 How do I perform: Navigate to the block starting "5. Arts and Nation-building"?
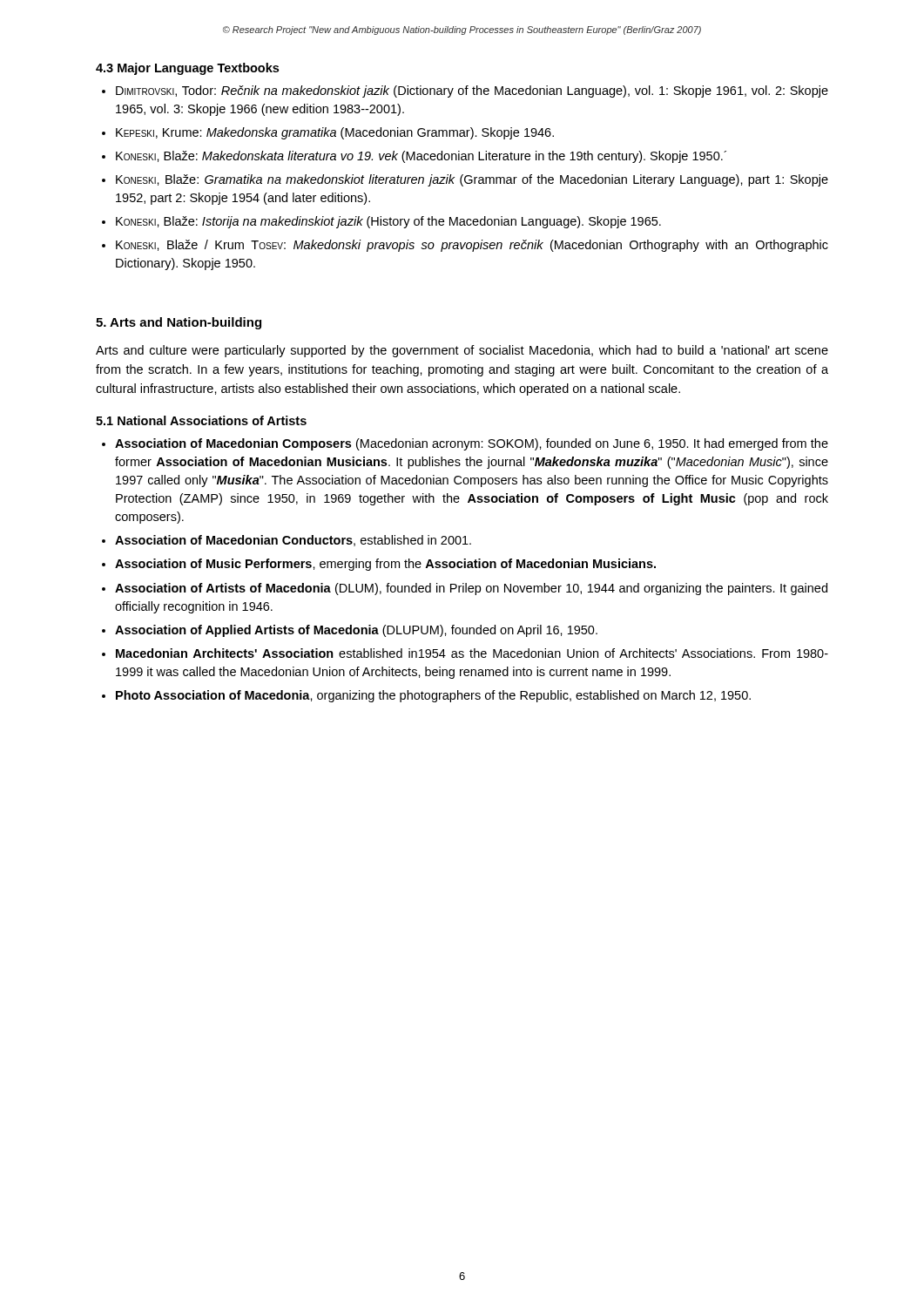pos(179,322)
